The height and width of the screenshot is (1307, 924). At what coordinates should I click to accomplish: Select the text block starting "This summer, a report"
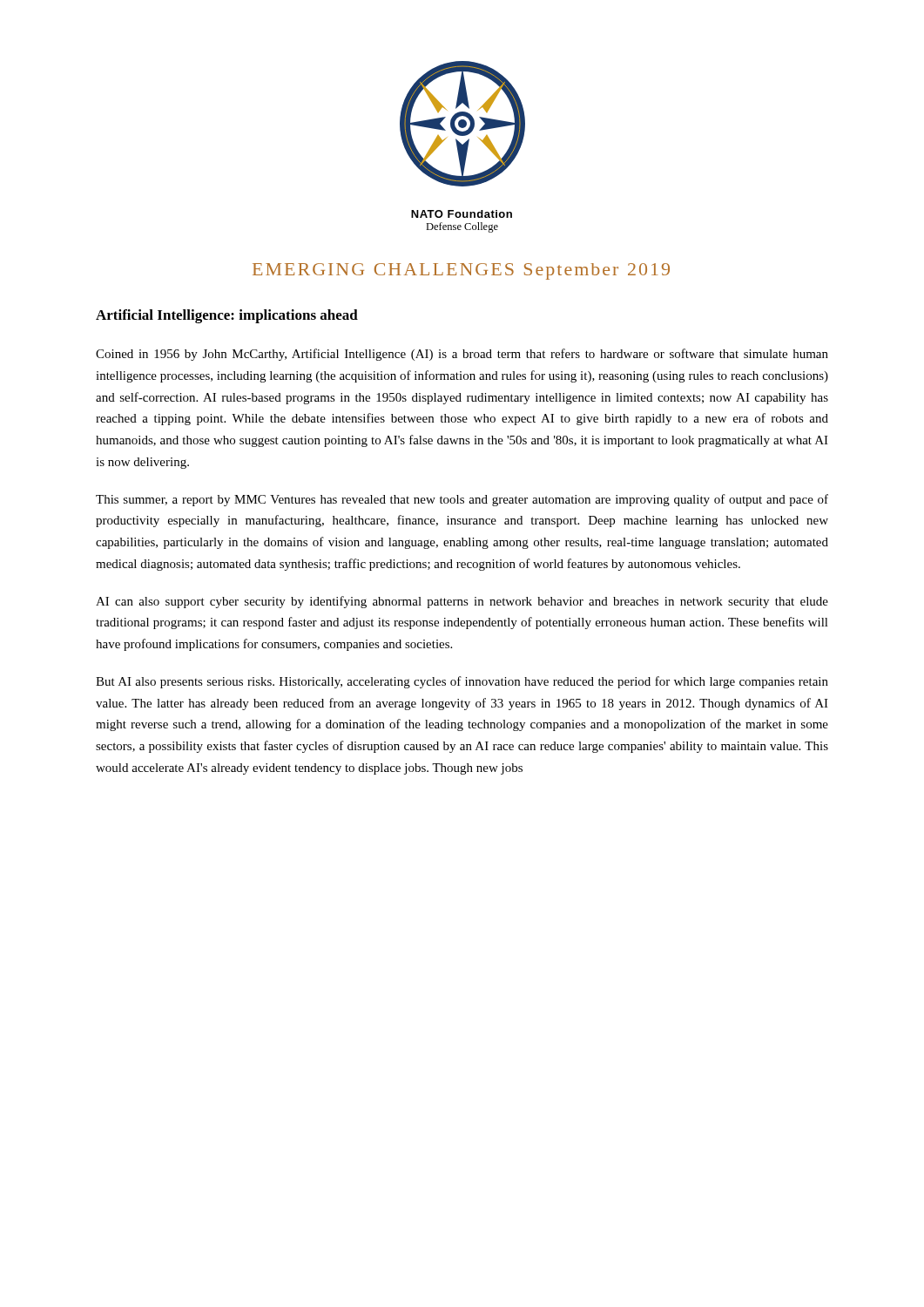pyautogui.click(x=462, y=531)
